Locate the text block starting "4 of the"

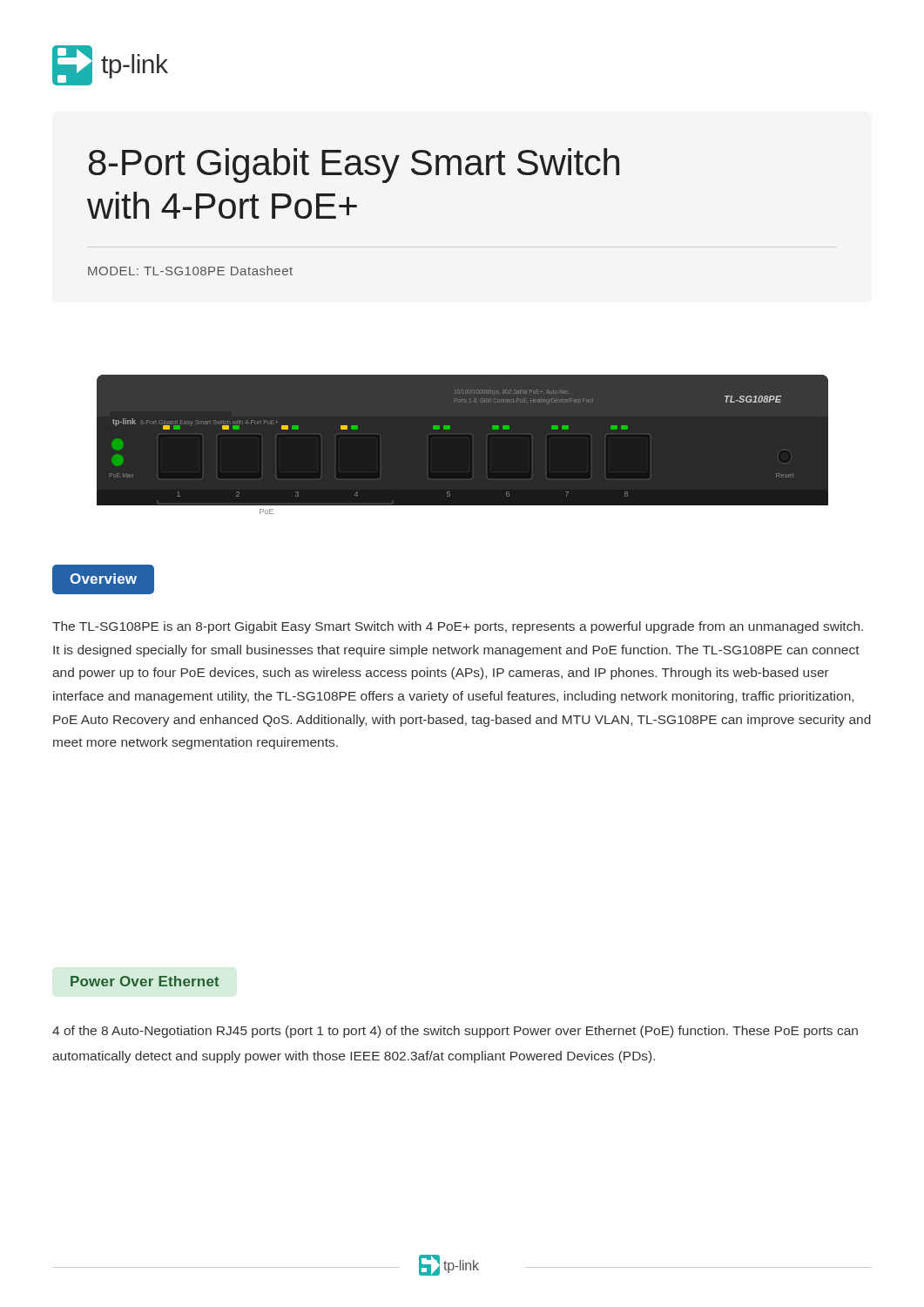(x=455, y=1043)
